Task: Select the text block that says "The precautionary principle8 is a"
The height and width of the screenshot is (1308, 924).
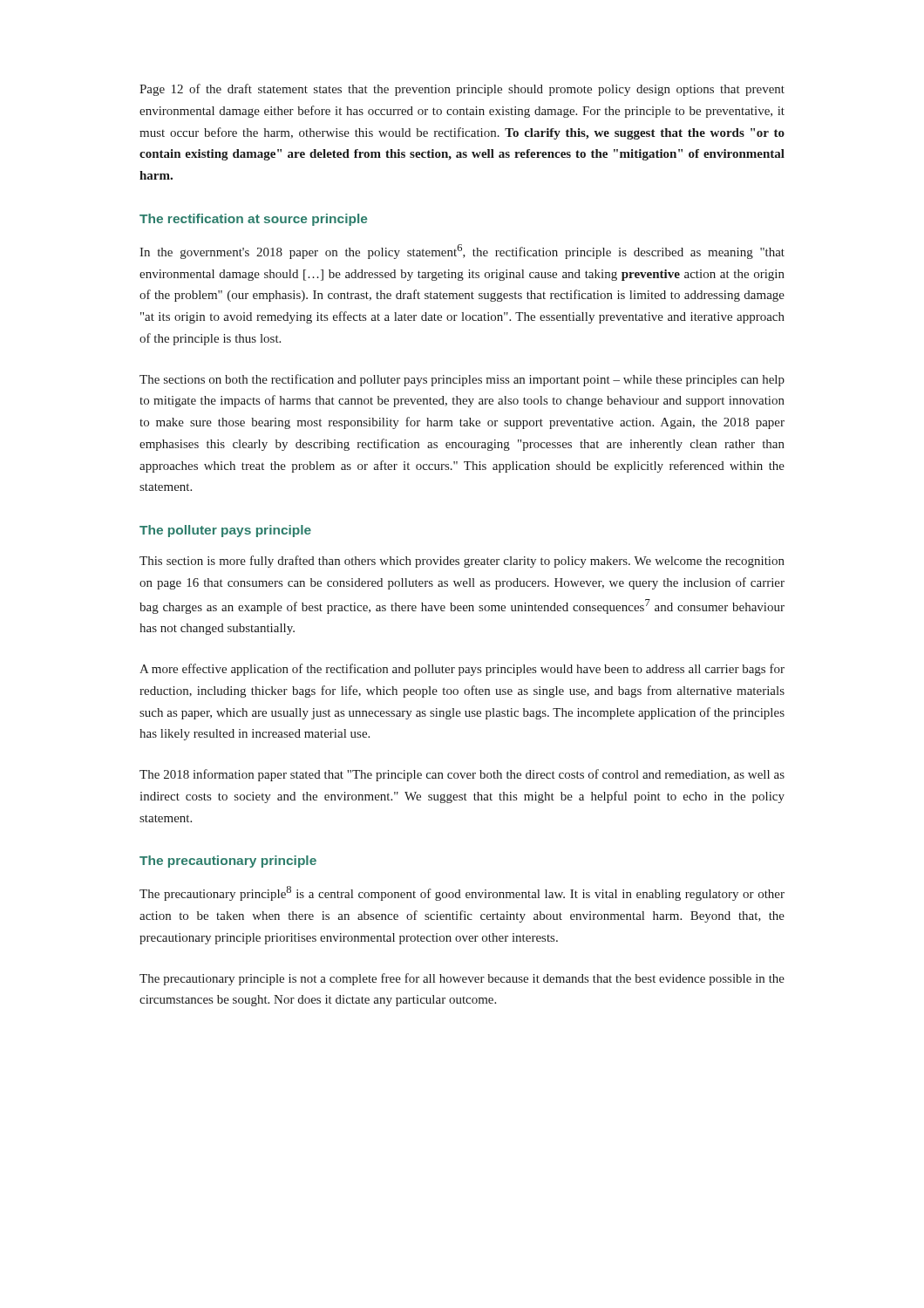Action: (462, 914)
